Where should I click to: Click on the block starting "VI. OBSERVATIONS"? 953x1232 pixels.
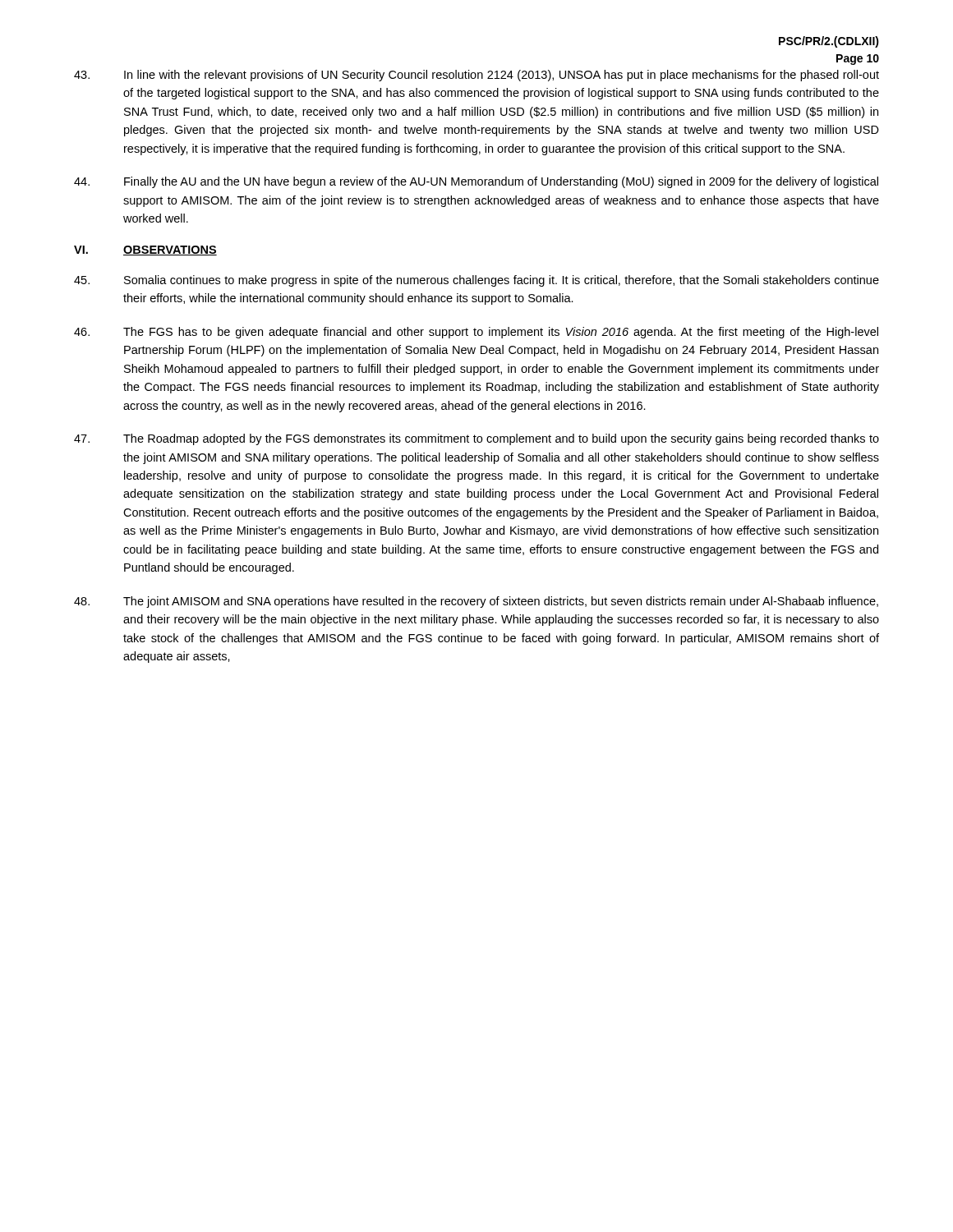145,249
